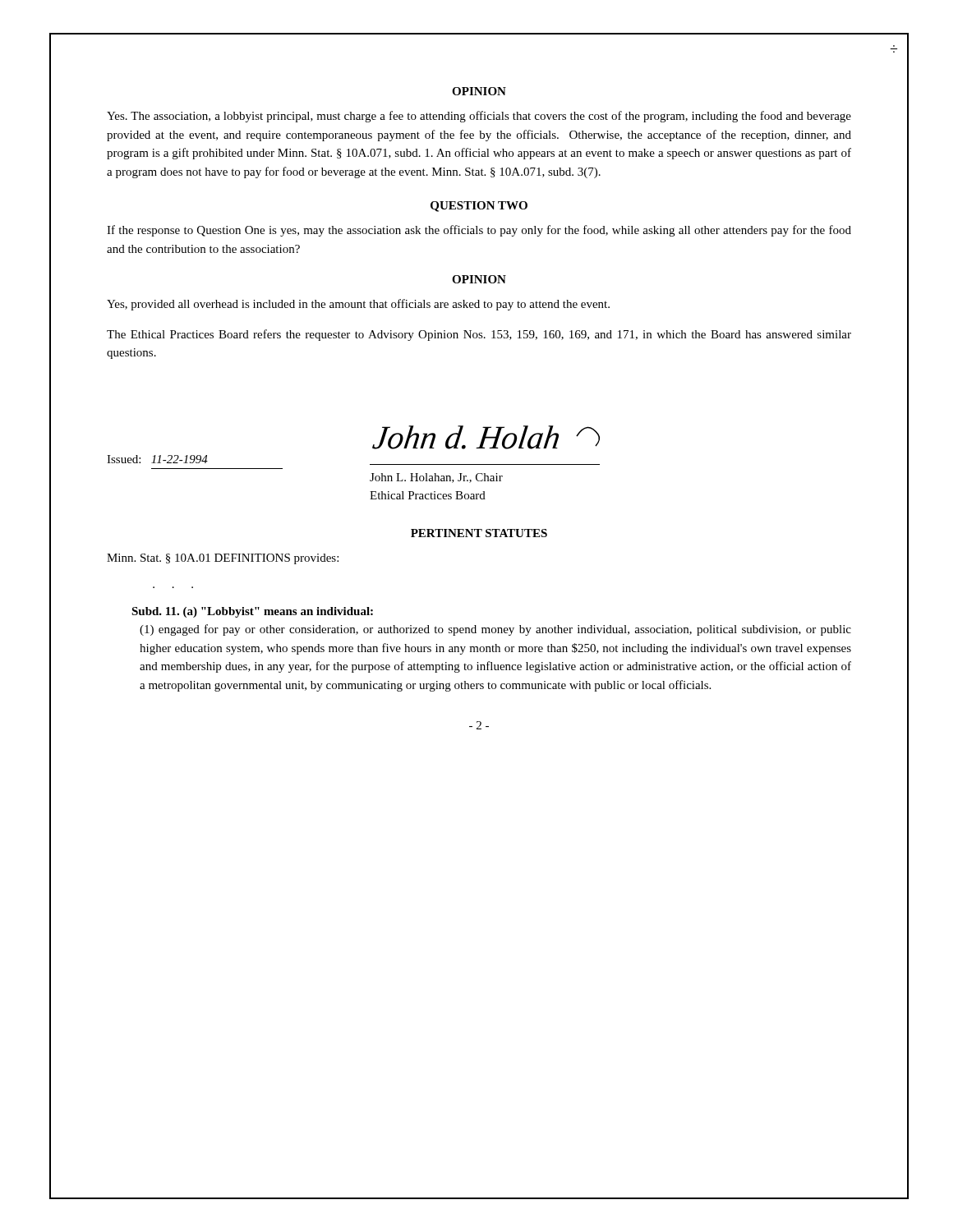The height and width of the screenshot is (1232, 958).
Task: Click where it says "Issued: 11-22-1994"
Action: click(195, 460)
